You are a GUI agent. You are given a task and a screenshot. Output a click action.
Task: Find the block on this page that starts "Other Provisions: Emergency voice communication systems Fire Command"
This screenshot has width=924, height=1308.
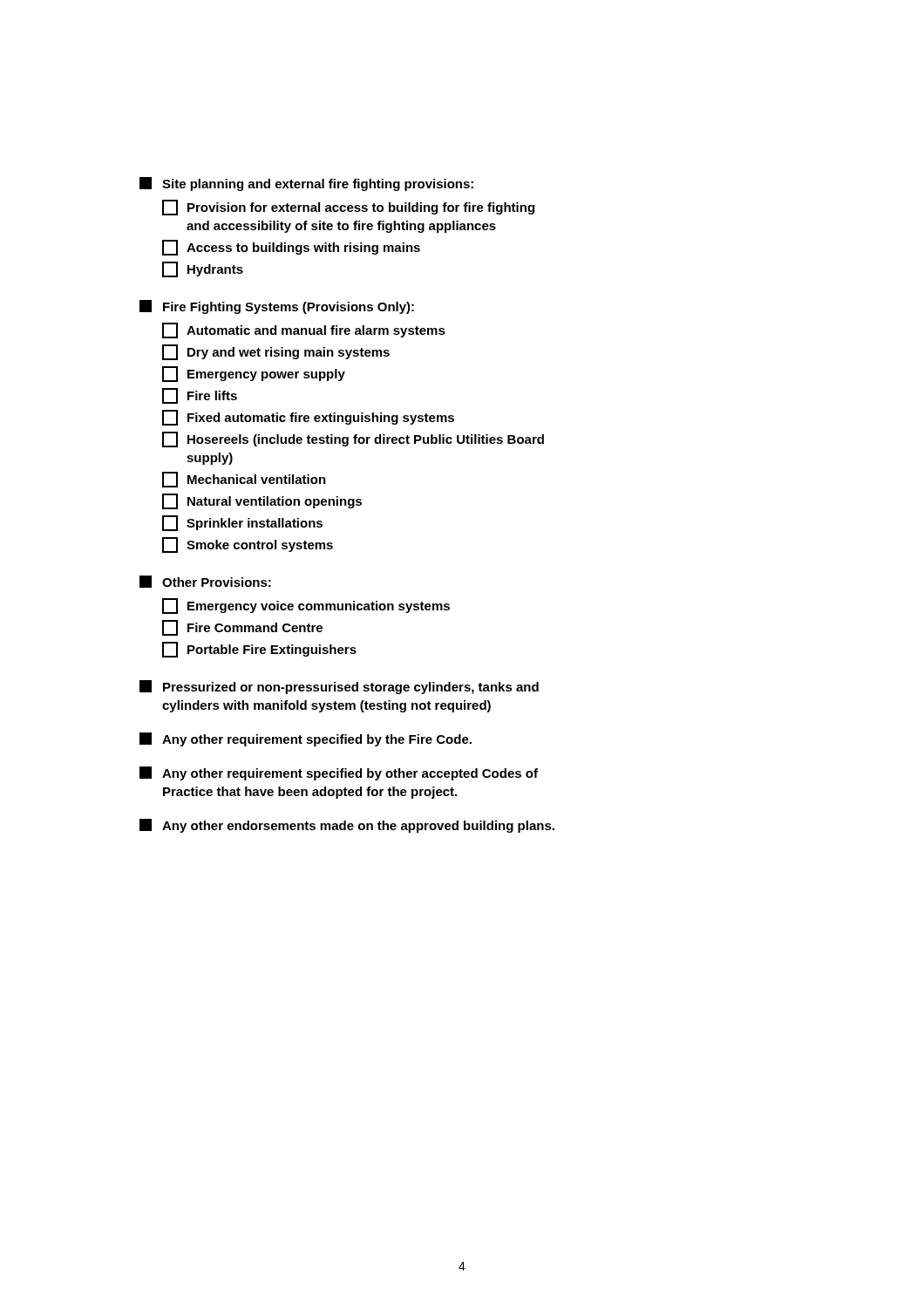pos(295,617)
